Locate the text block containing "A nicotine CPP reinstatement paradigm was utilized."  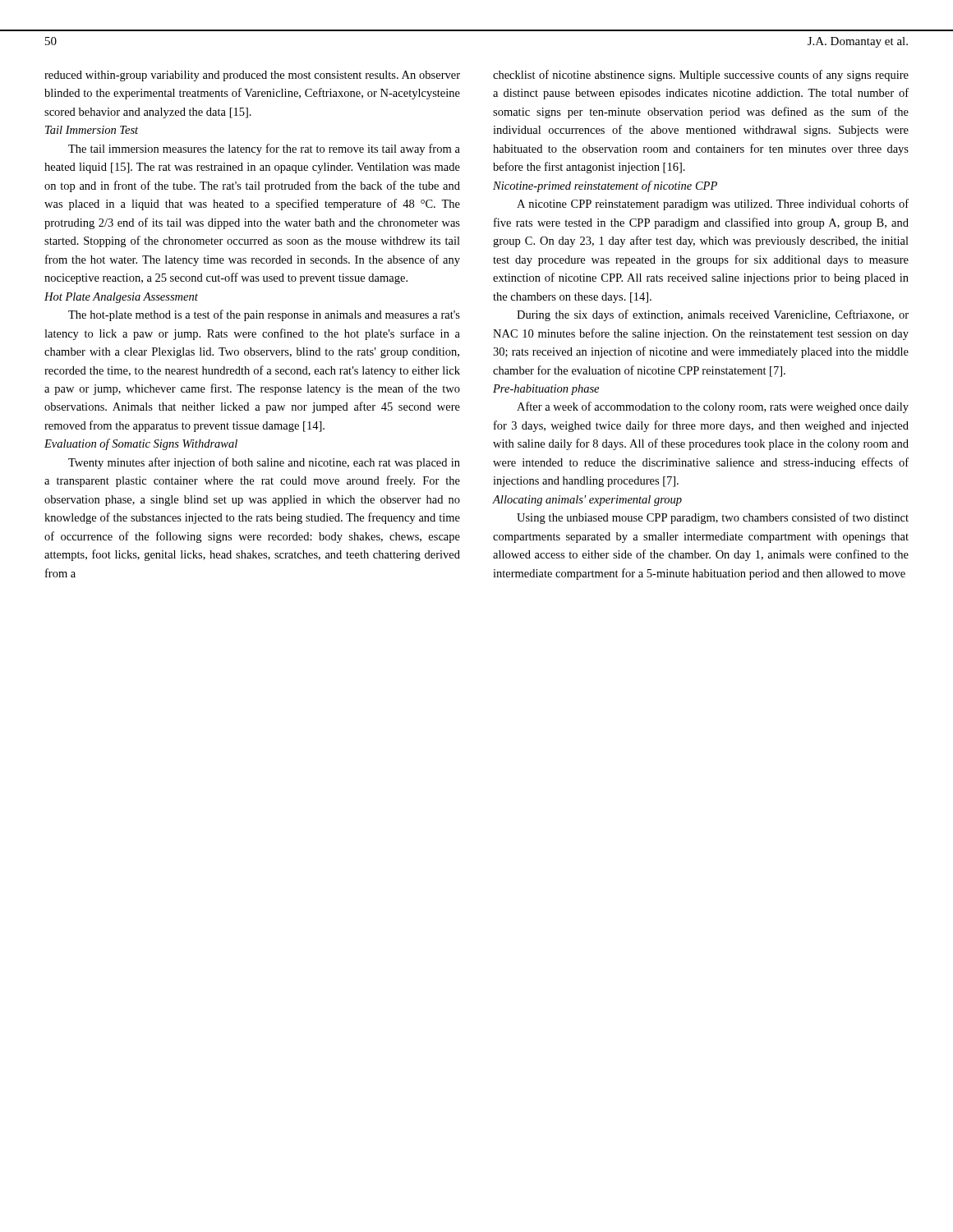click(x=701, y=287)
